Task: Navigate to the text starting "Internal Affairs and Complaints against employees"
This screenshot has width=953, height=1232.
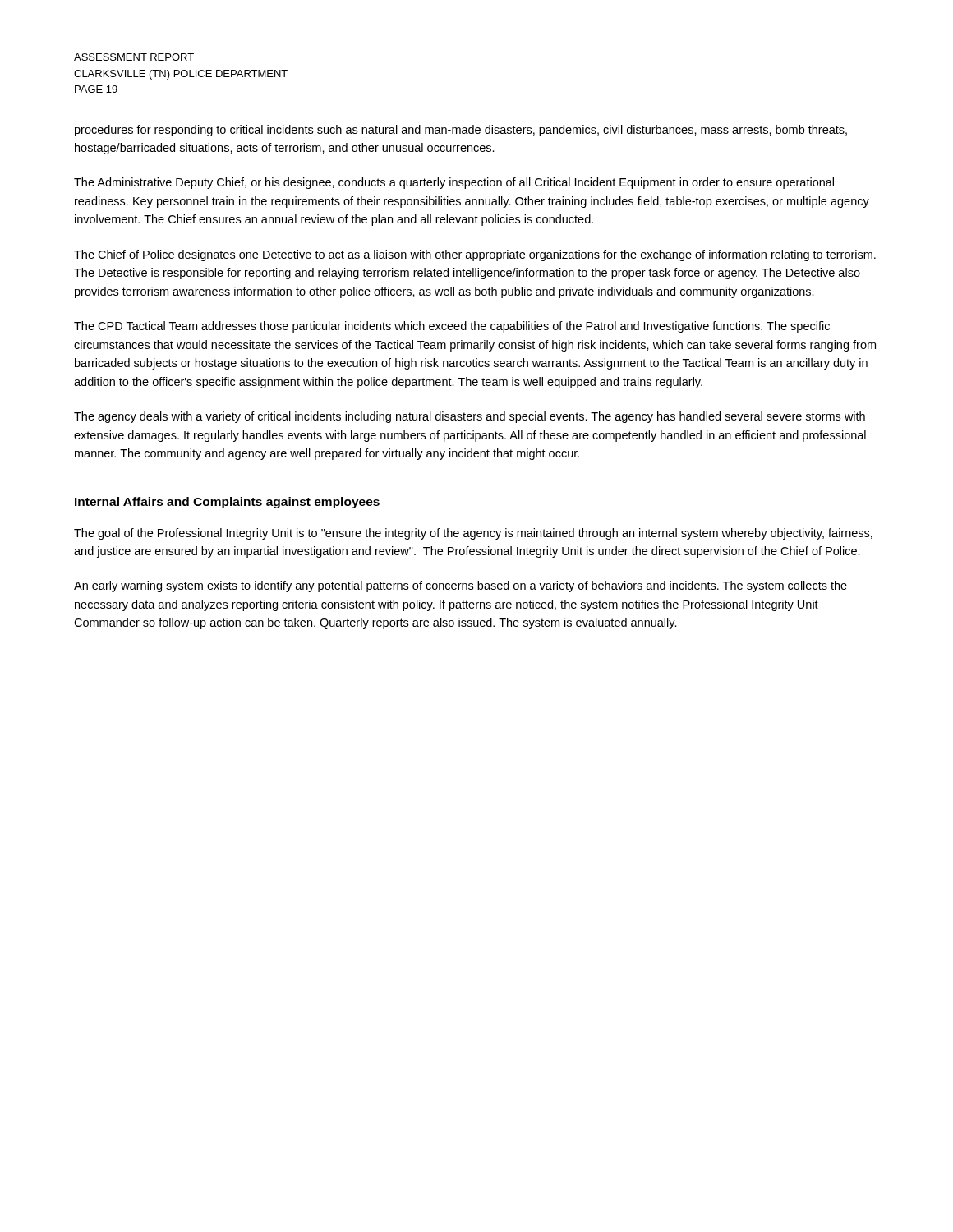Action: coord(227,501)
